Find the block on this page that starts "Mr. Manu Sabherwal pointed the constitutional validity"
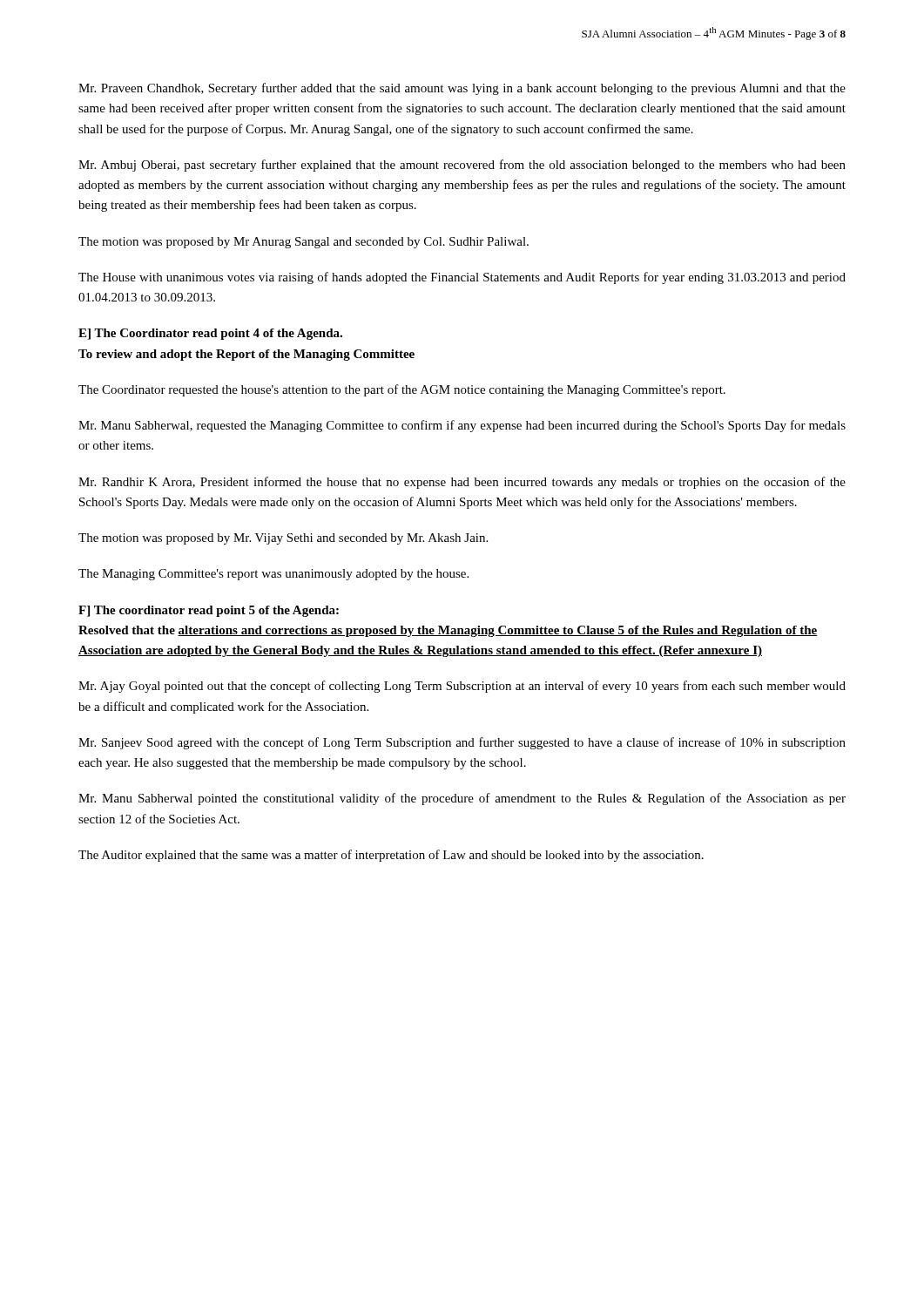 pos(462,809)
